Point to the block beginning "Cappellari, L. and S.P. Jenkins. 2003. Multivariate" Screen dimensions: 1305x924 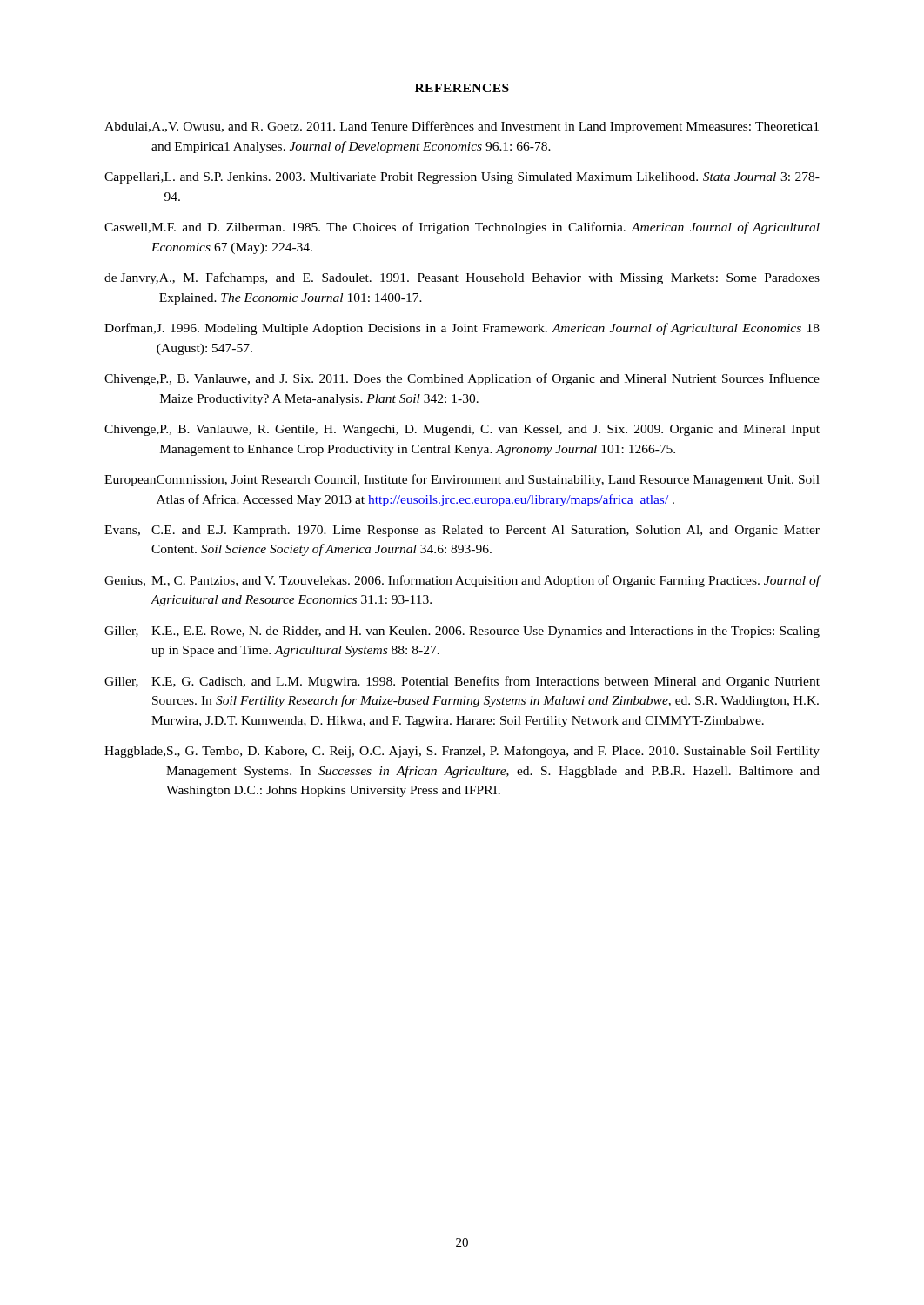point(462,187)
